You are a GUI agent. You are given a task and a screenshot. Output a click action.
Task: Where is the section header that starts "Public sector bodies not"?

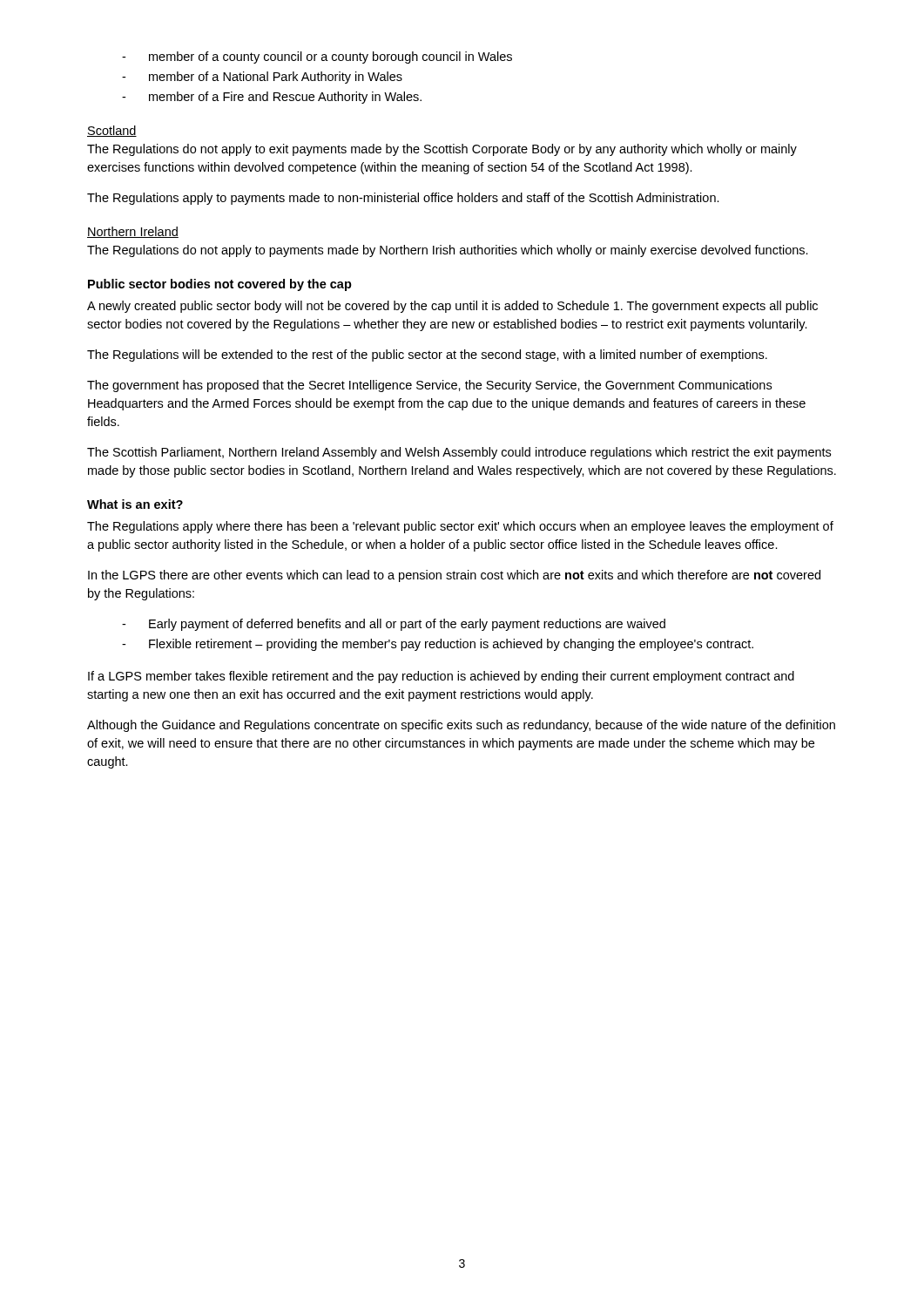[x=219, y=284]
